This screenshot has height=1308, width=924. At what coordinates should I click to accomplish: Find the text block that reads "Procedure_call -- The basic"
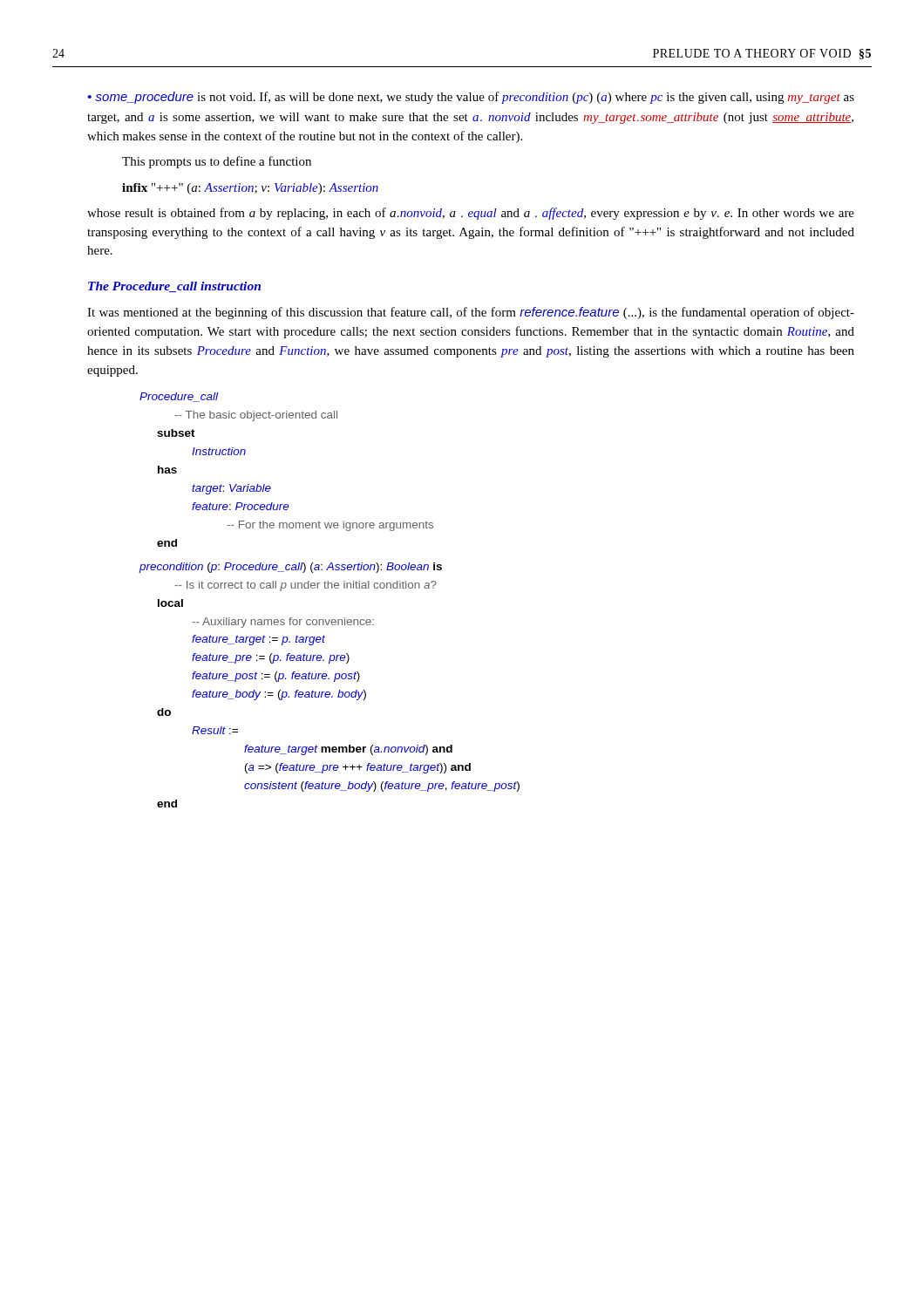179,397
